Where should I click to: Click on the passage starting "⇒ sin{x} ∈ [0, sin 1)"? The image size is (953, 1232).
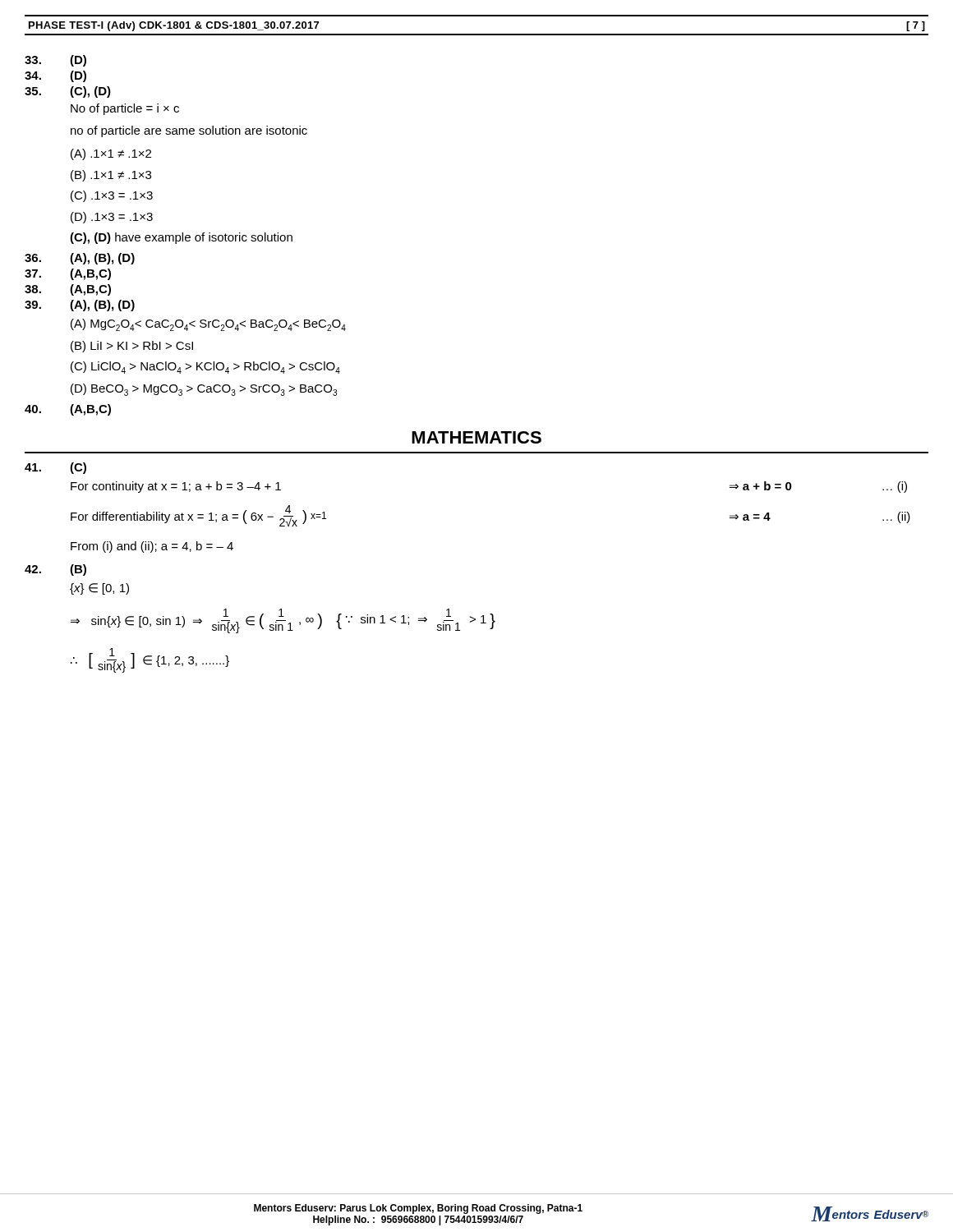283,620
